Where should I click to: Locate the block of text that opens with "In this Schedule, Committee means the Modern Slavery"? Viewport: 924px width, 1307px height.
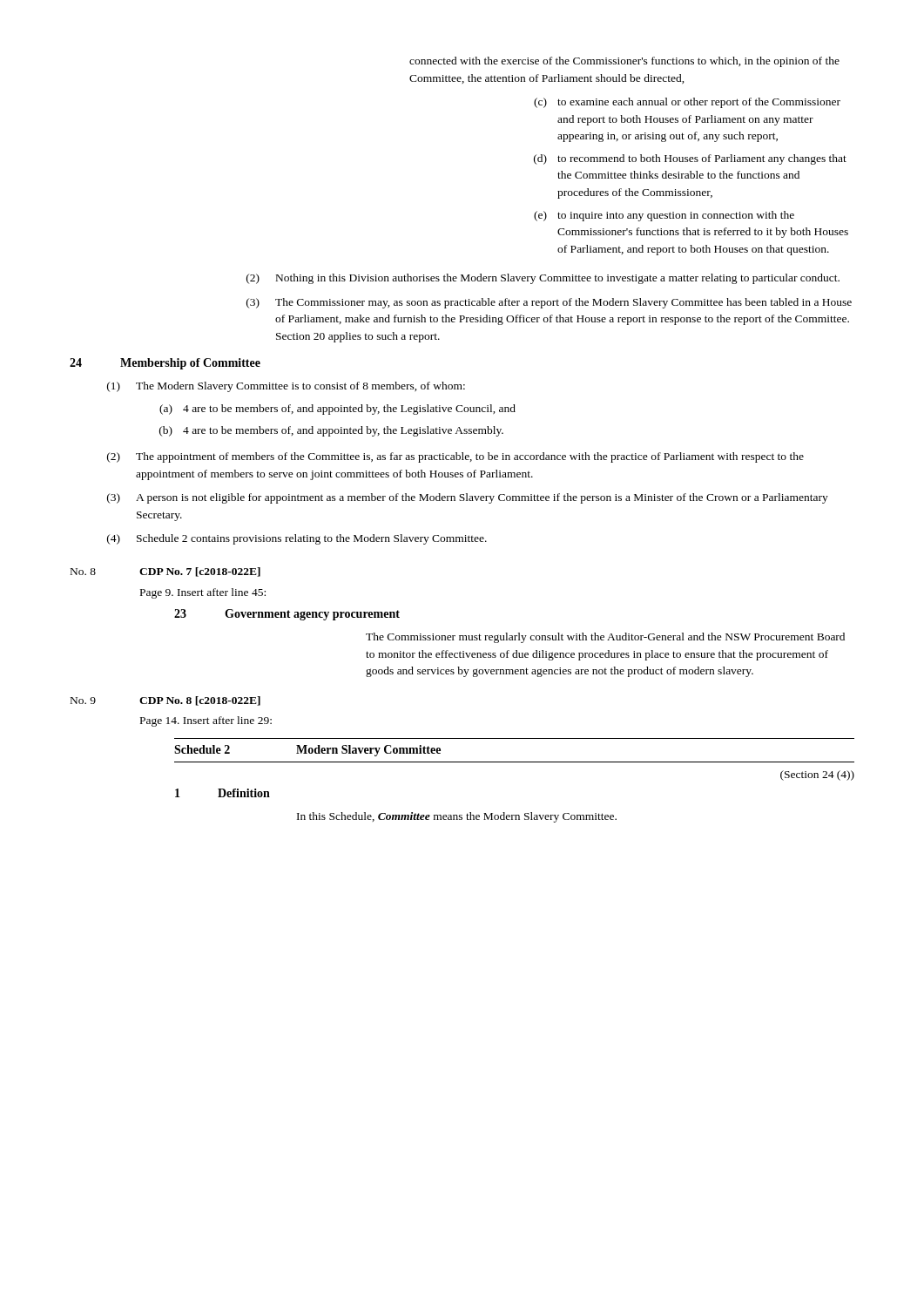(x=457, y=816)
